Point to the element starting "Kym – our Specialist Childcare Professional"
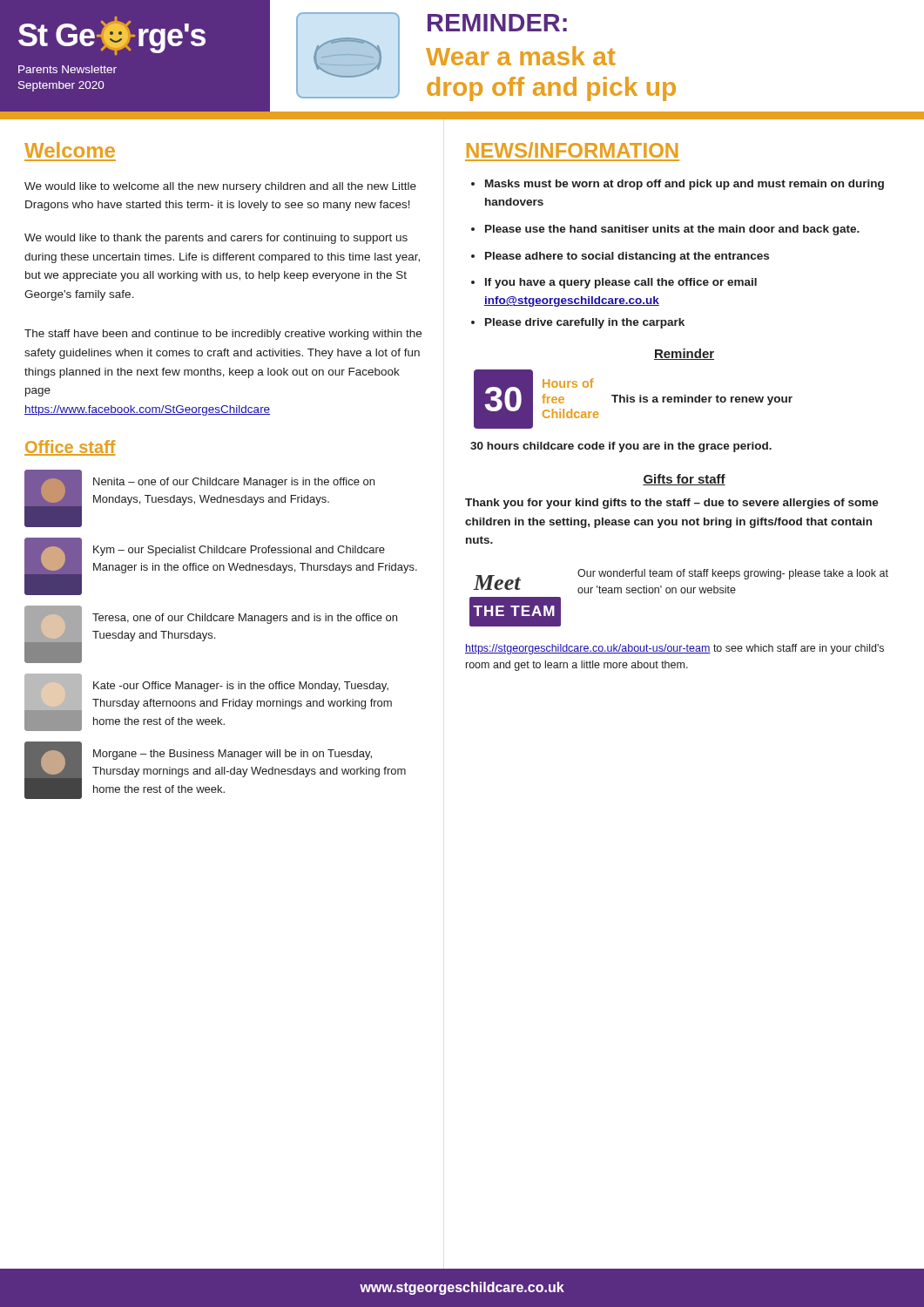 223,567
